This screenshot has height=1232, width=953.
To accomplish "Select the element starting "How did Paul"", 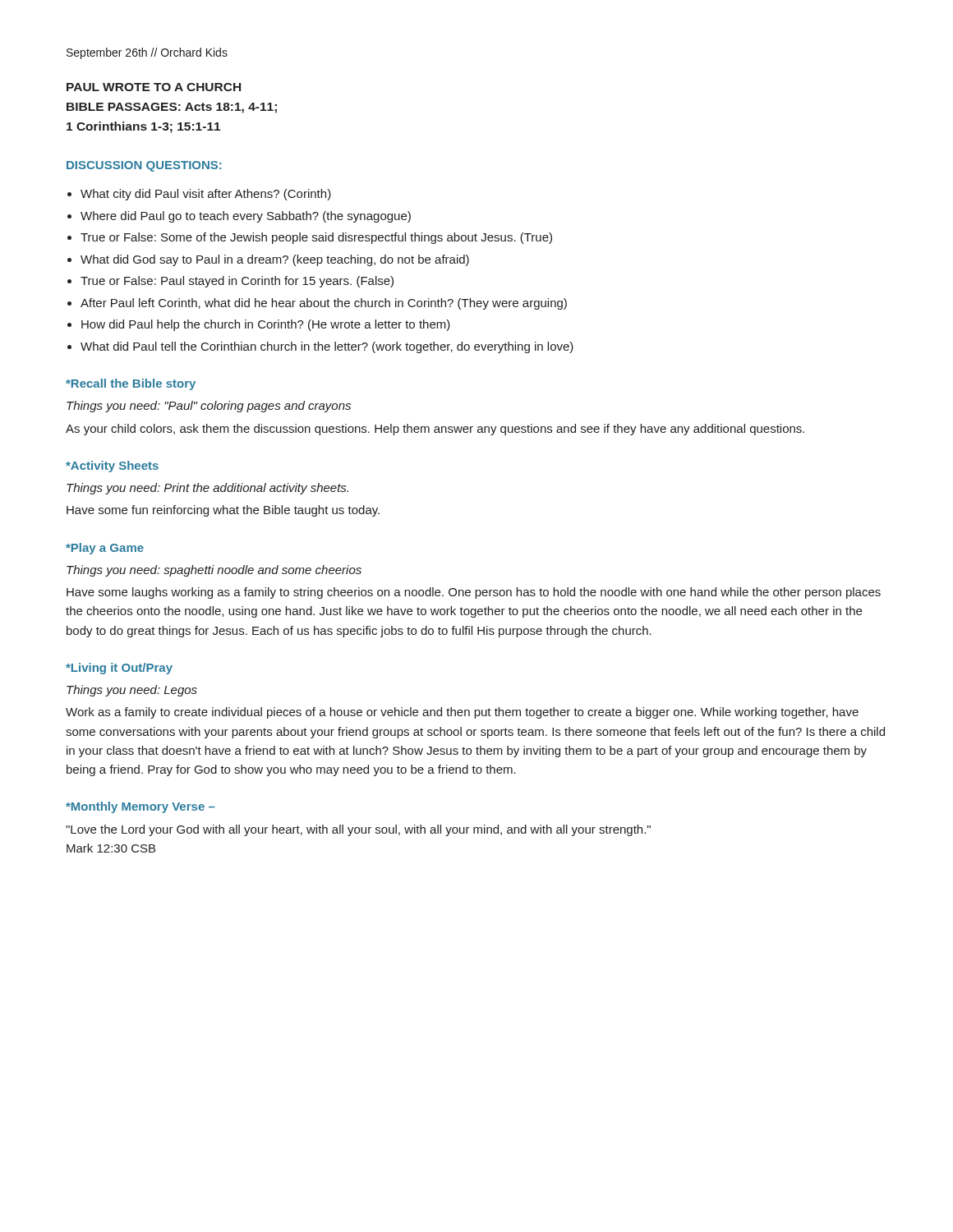I will (x=265, y=324).
